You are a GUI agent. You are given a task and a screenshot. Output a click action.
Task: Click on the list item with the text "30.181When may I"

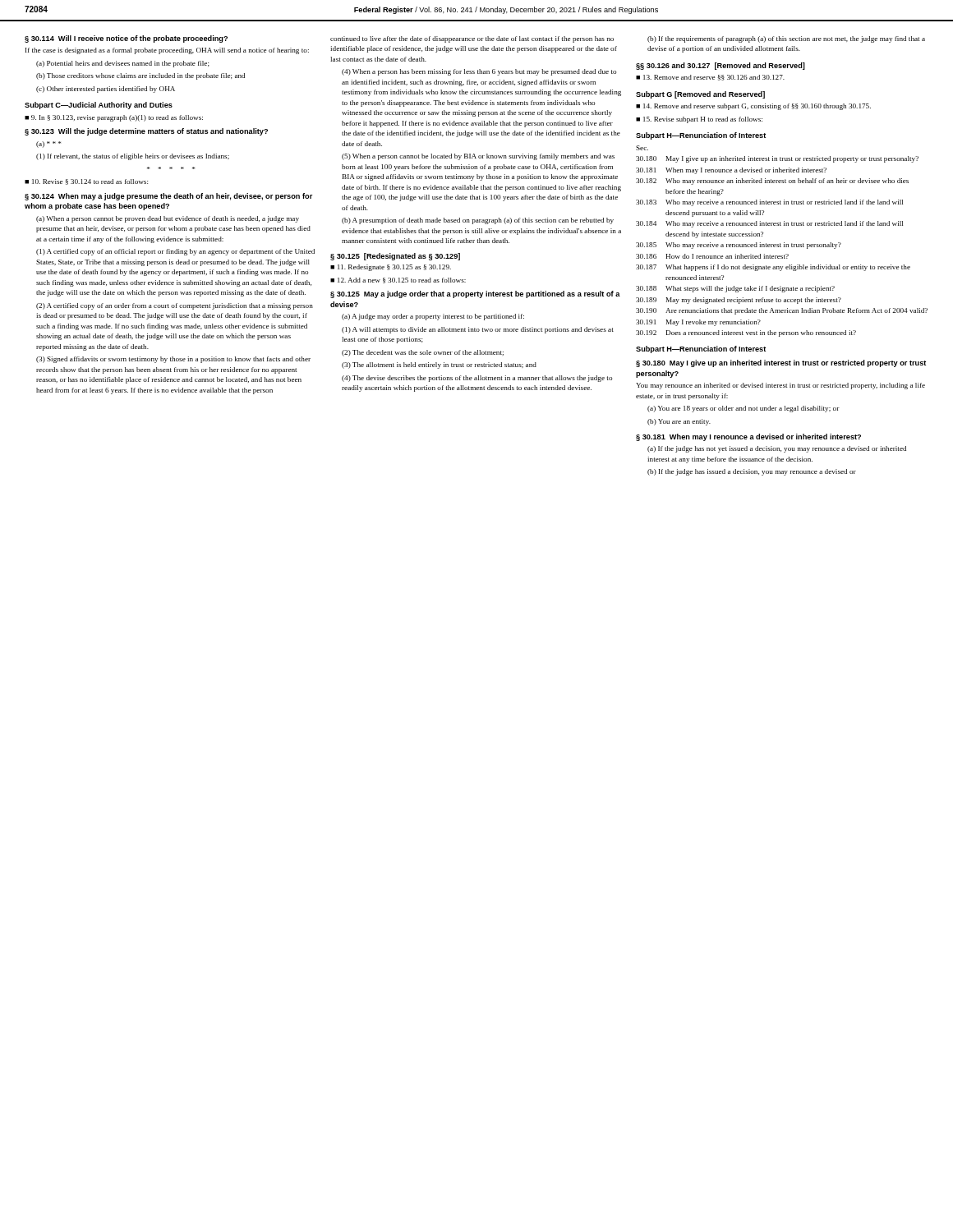pos(731,170)
